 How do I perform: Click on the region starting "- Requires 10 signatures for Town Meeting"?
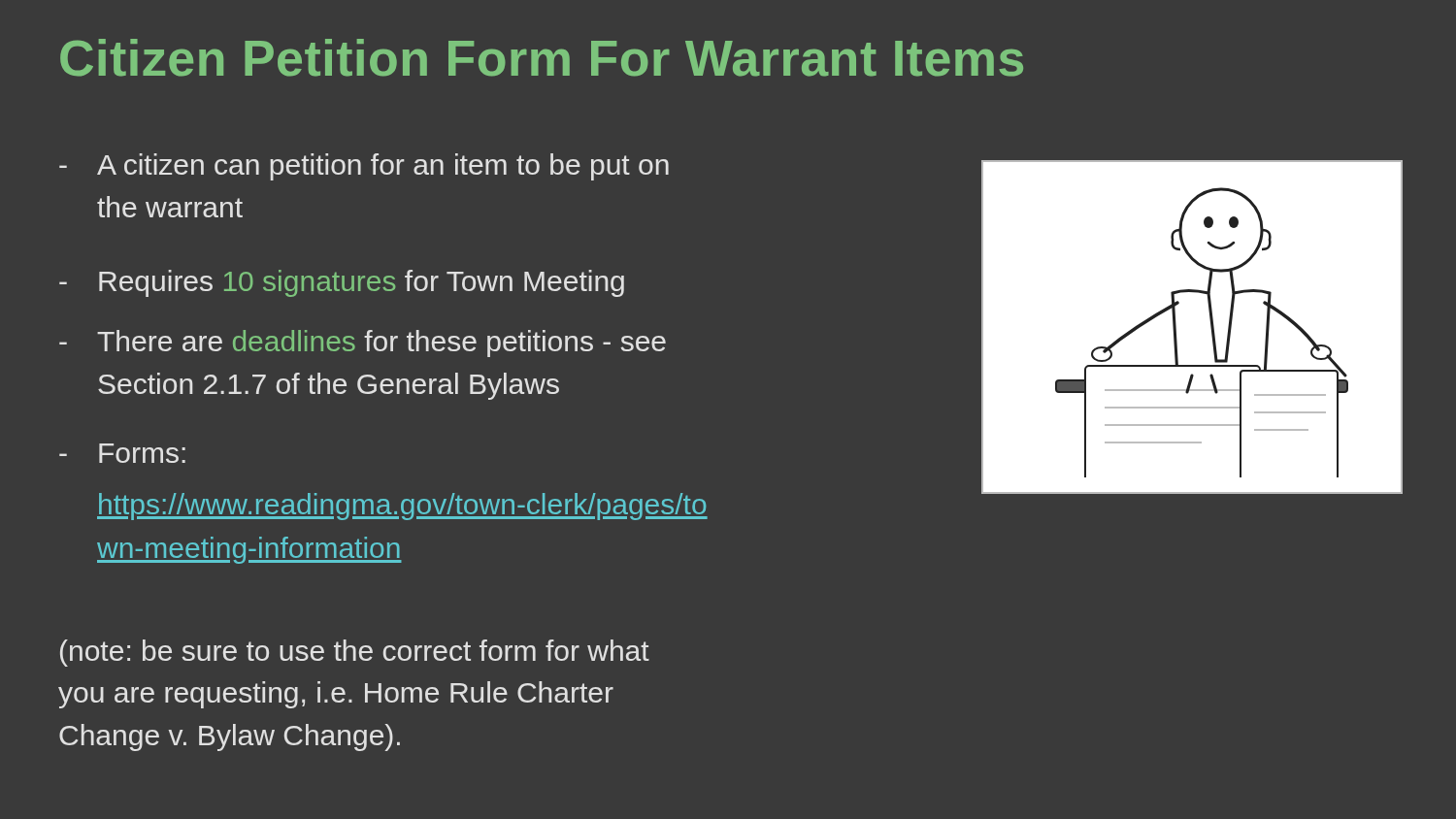pos(342,281)
